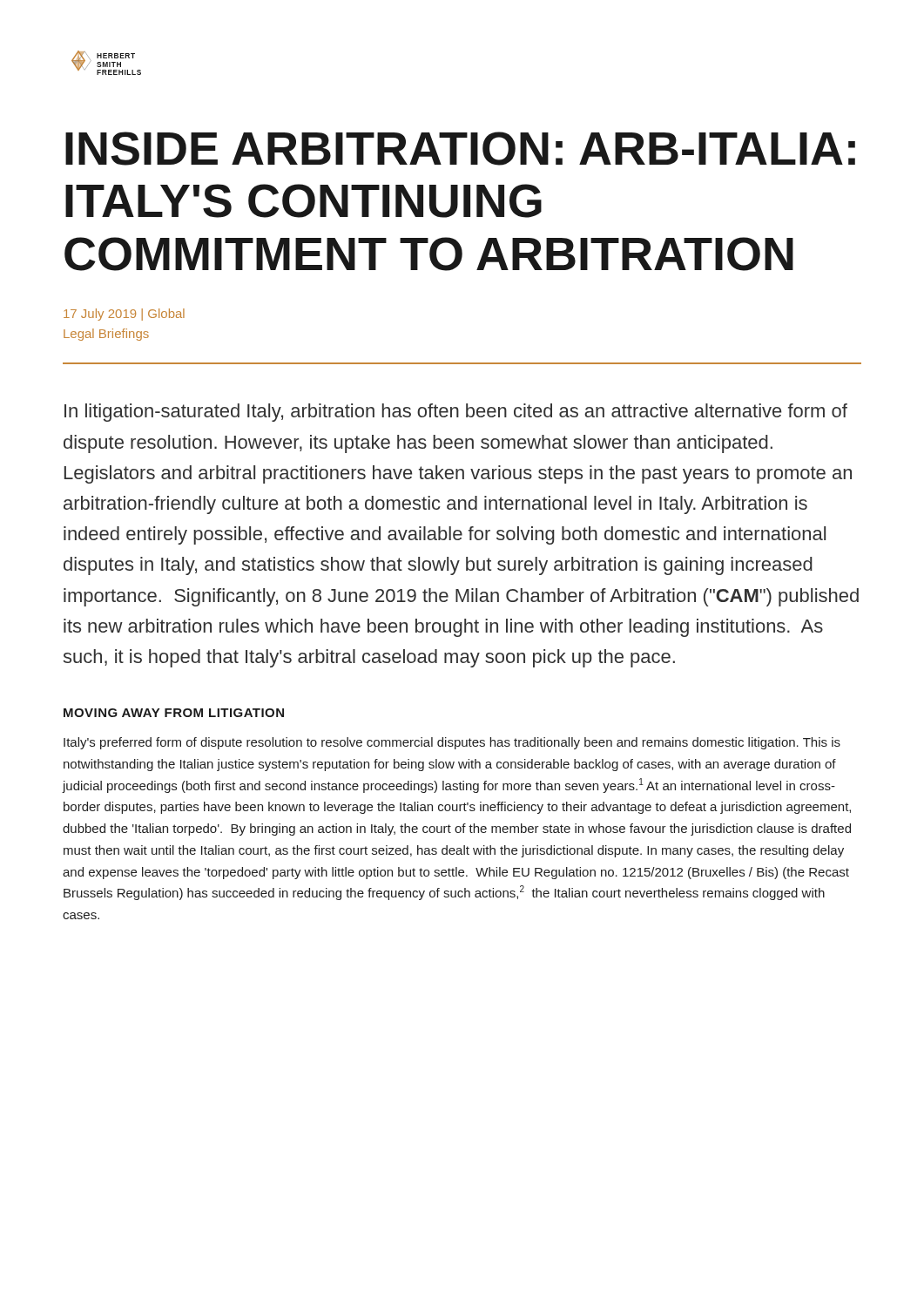Find the section header
Image resolution: width=924 pixels, height=1307 pixels.
(174, 712)
